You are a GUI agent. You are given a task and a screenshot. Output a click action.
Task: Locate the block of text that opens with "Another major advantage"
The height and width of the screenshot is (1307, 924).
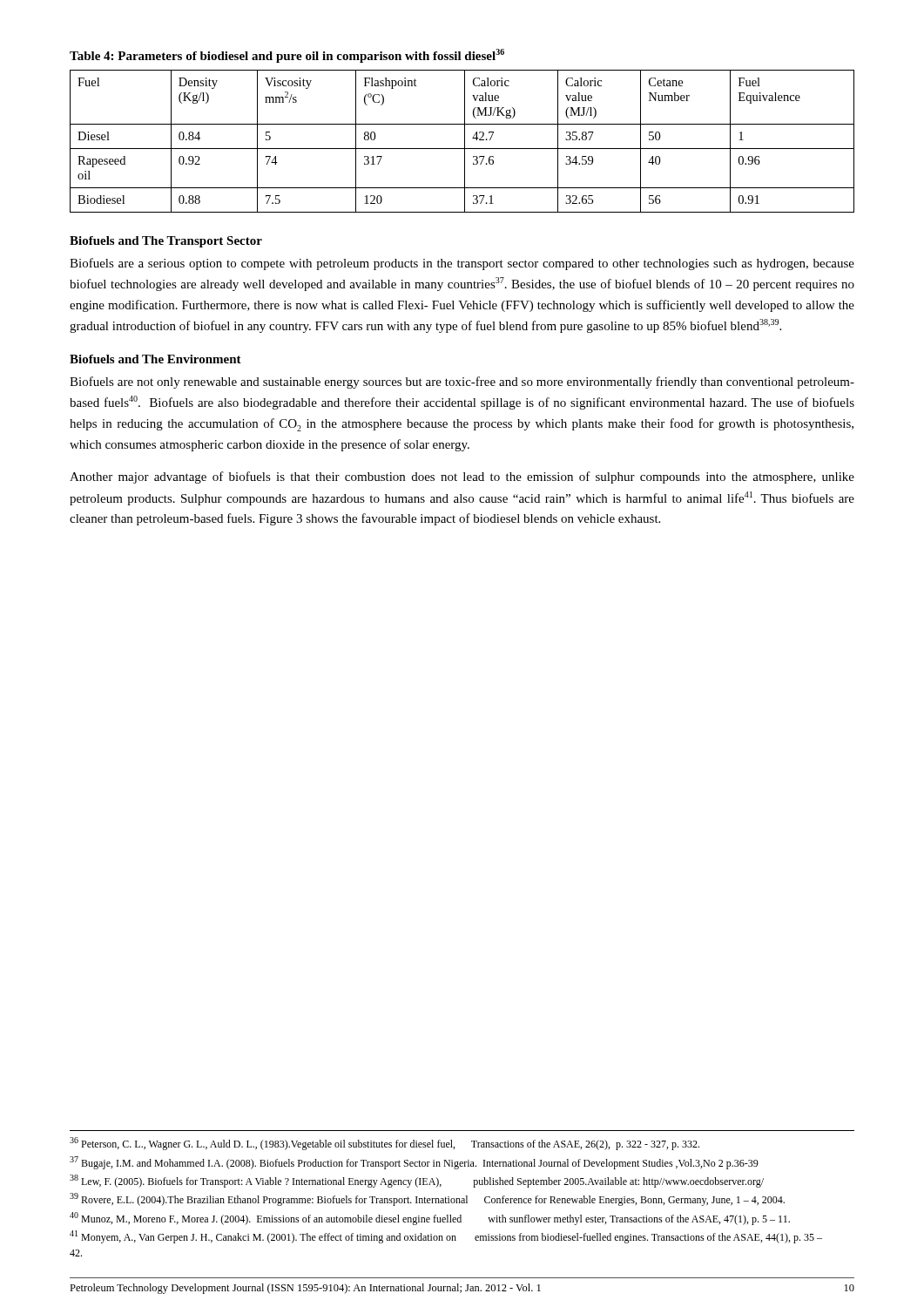(462, 498)
